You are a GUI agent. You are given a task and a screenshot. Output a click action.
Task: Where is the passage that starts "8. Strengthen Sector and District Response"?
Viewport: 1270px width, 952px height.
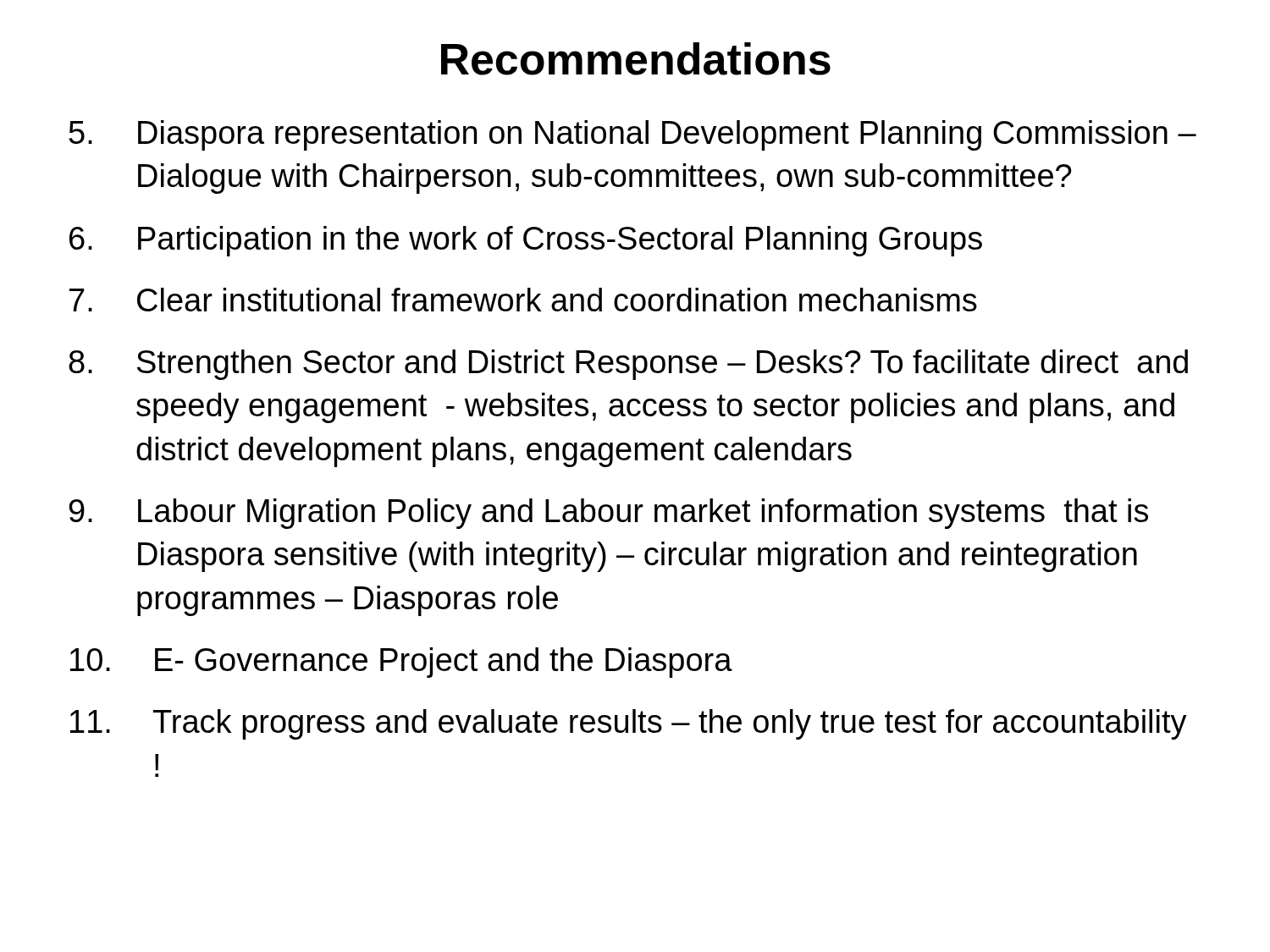coord(635,406)
